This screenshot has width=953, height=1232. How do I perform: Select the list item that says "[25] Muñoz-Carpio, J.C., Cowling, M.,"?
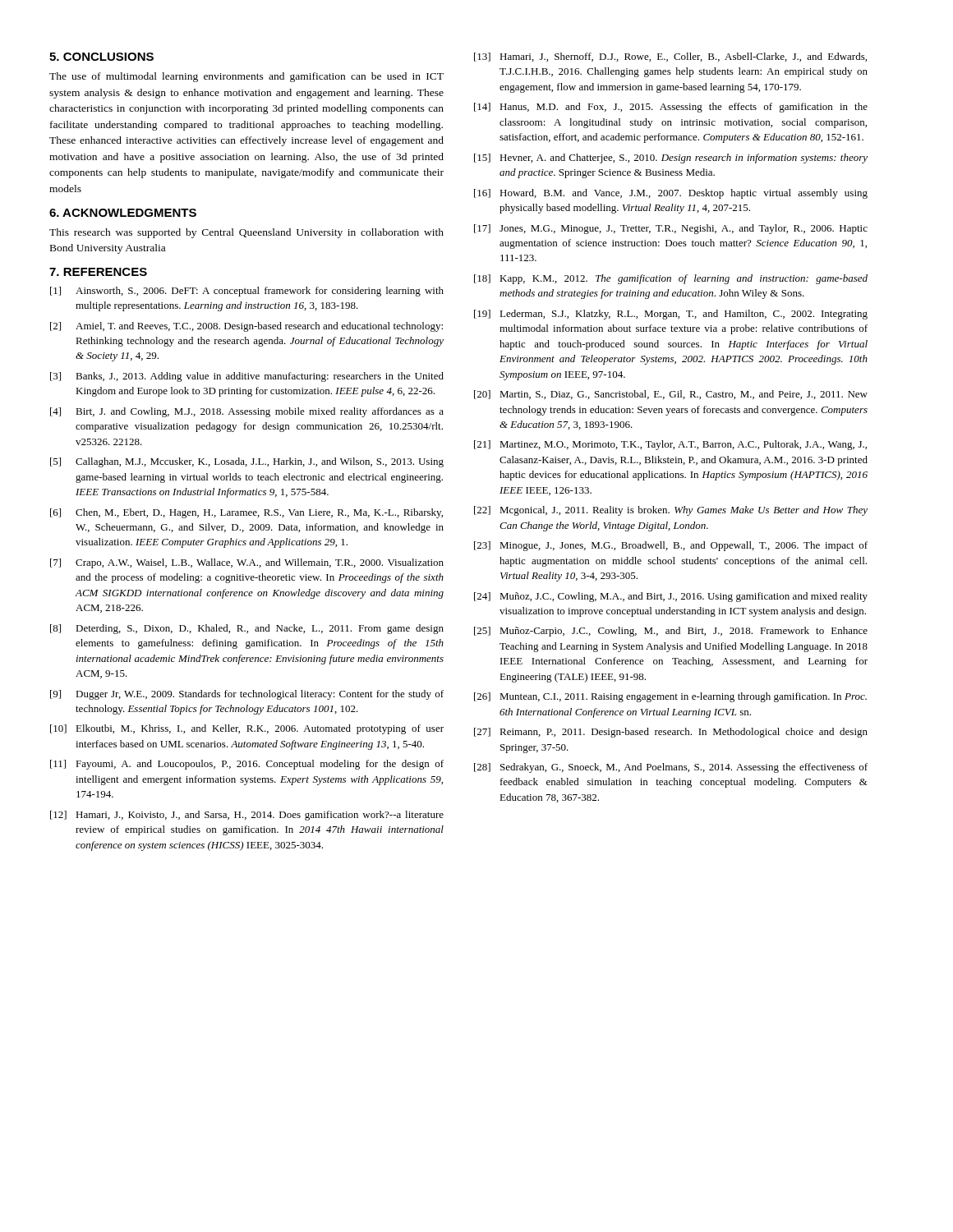coord(670,654)
